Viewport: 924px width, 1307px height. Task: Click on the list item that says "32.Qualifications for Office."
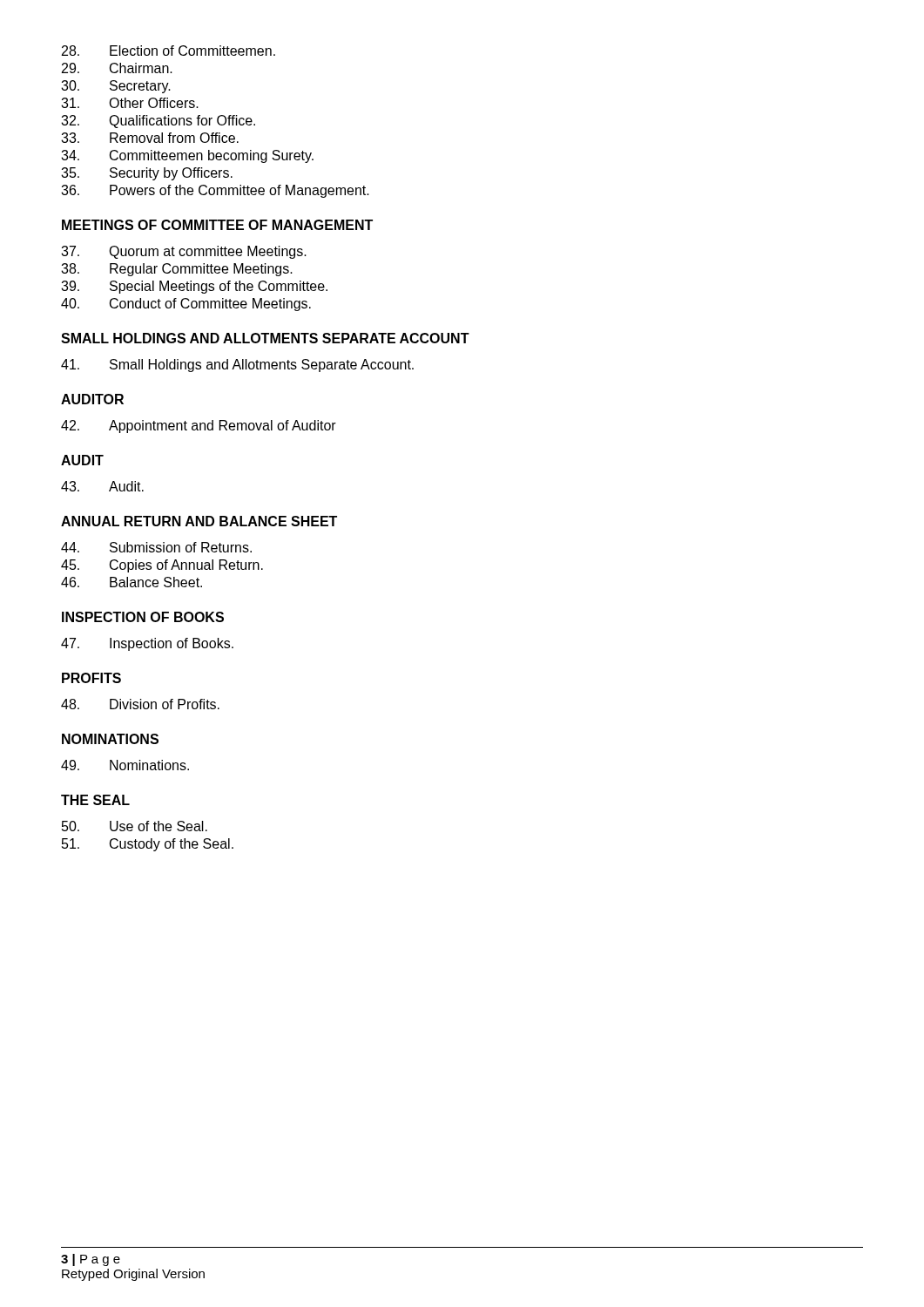coord(159,121)
